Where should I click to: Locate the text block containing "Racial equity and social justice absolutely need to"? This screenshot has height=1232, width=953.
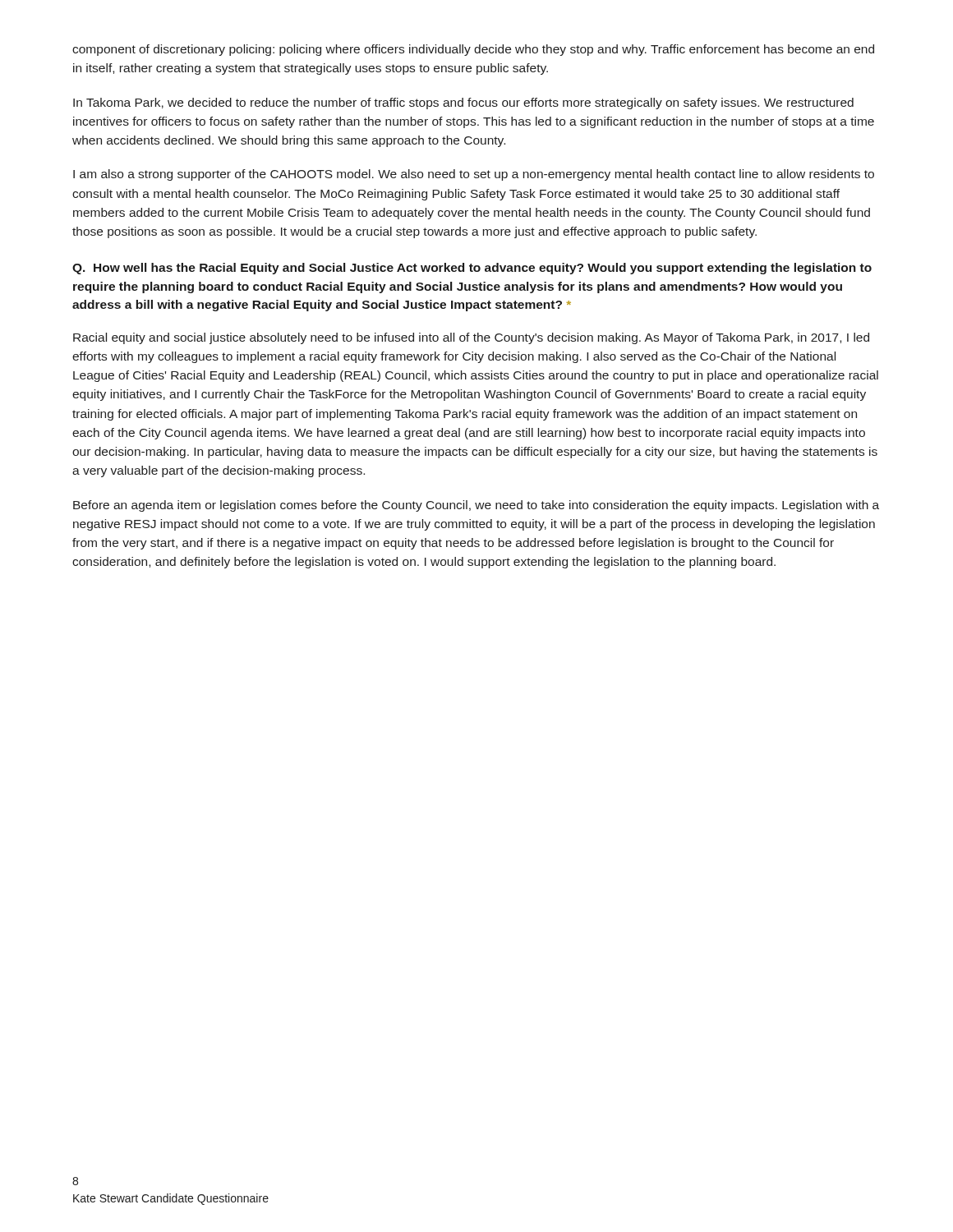click(x=476, y=404)
